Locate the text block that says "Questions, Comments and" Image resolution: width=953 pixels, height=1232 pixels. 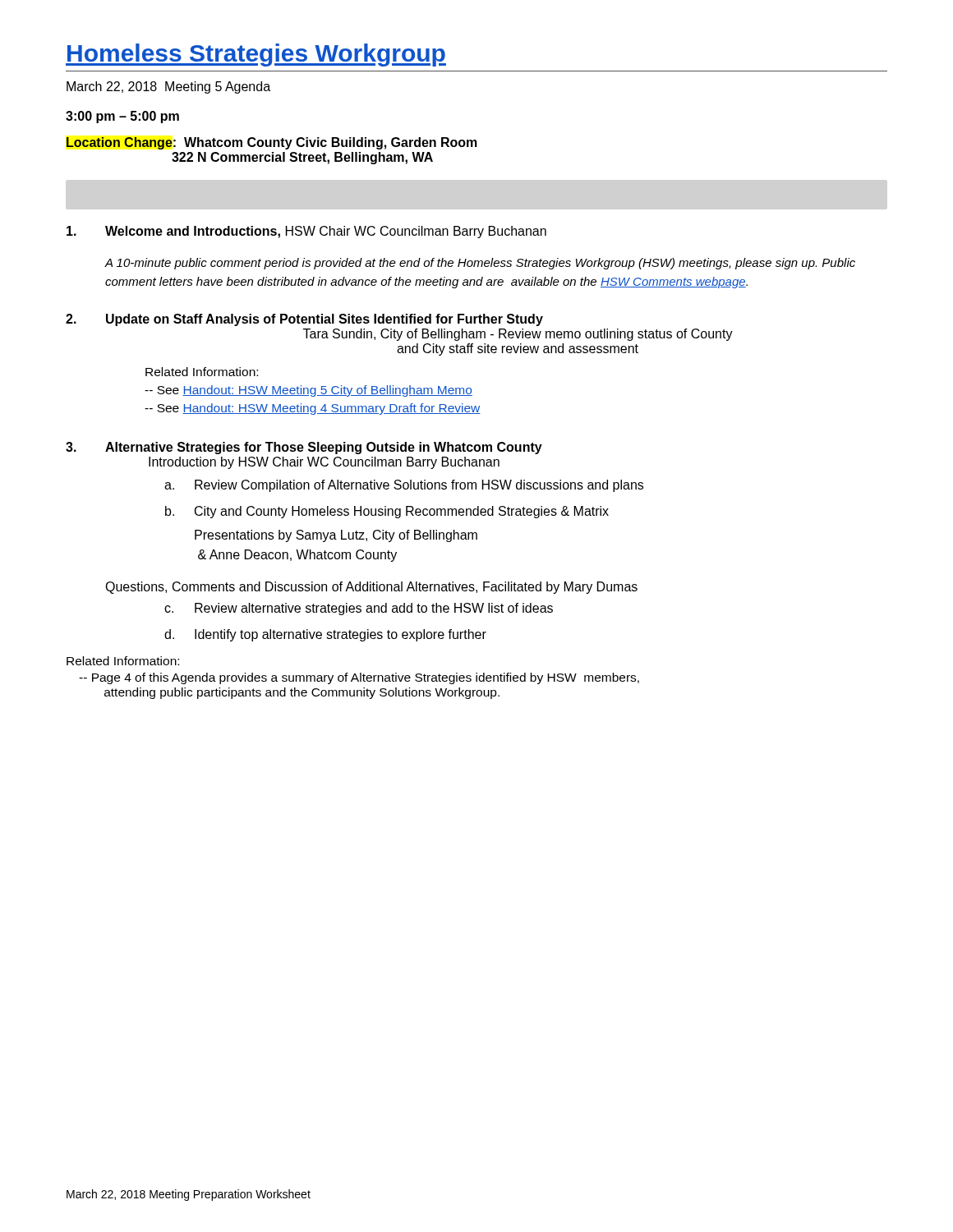(x=371, y=587)
